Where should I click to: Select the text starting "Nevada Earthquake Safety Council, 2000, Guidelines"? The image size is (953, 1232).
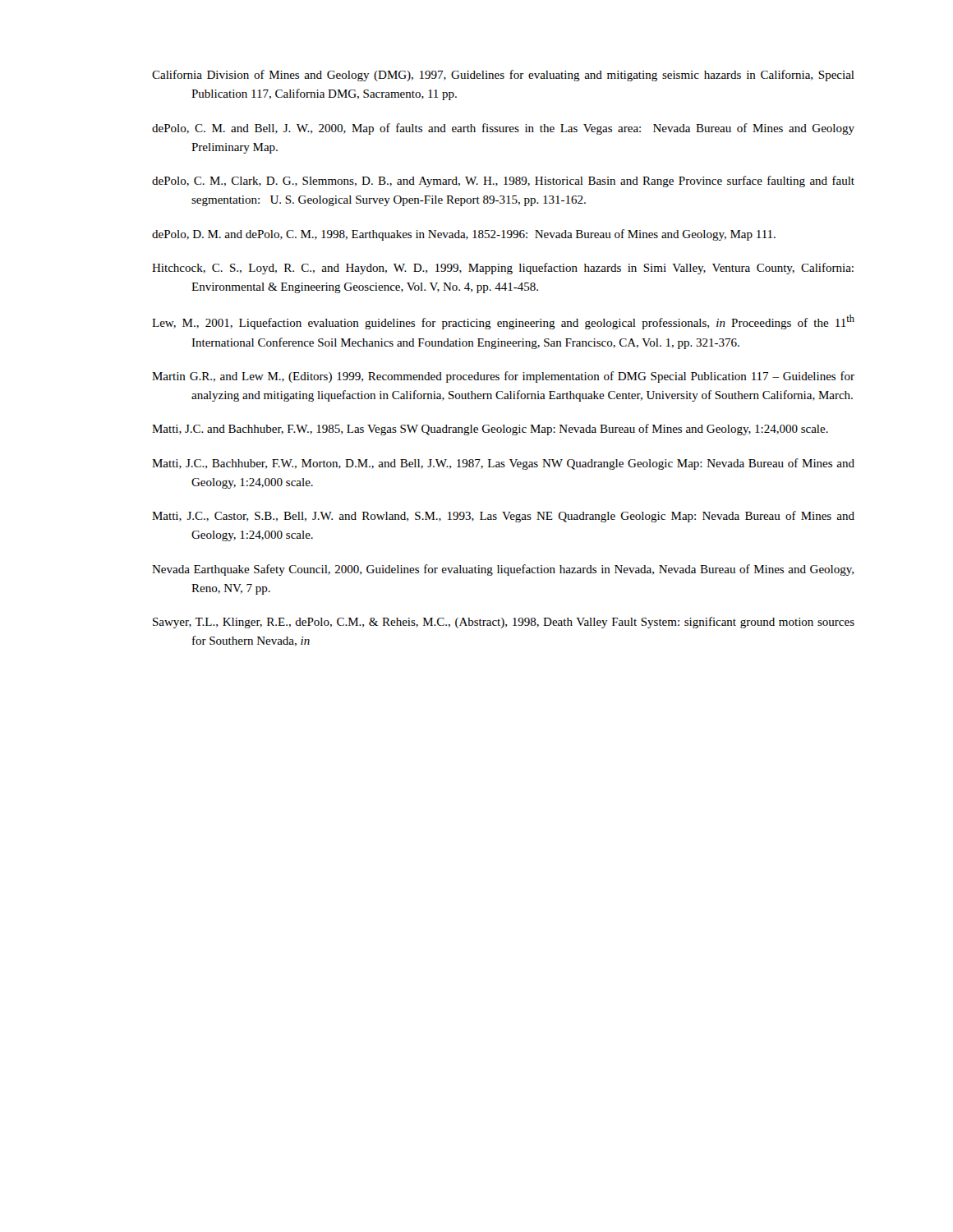pos(503,578)
